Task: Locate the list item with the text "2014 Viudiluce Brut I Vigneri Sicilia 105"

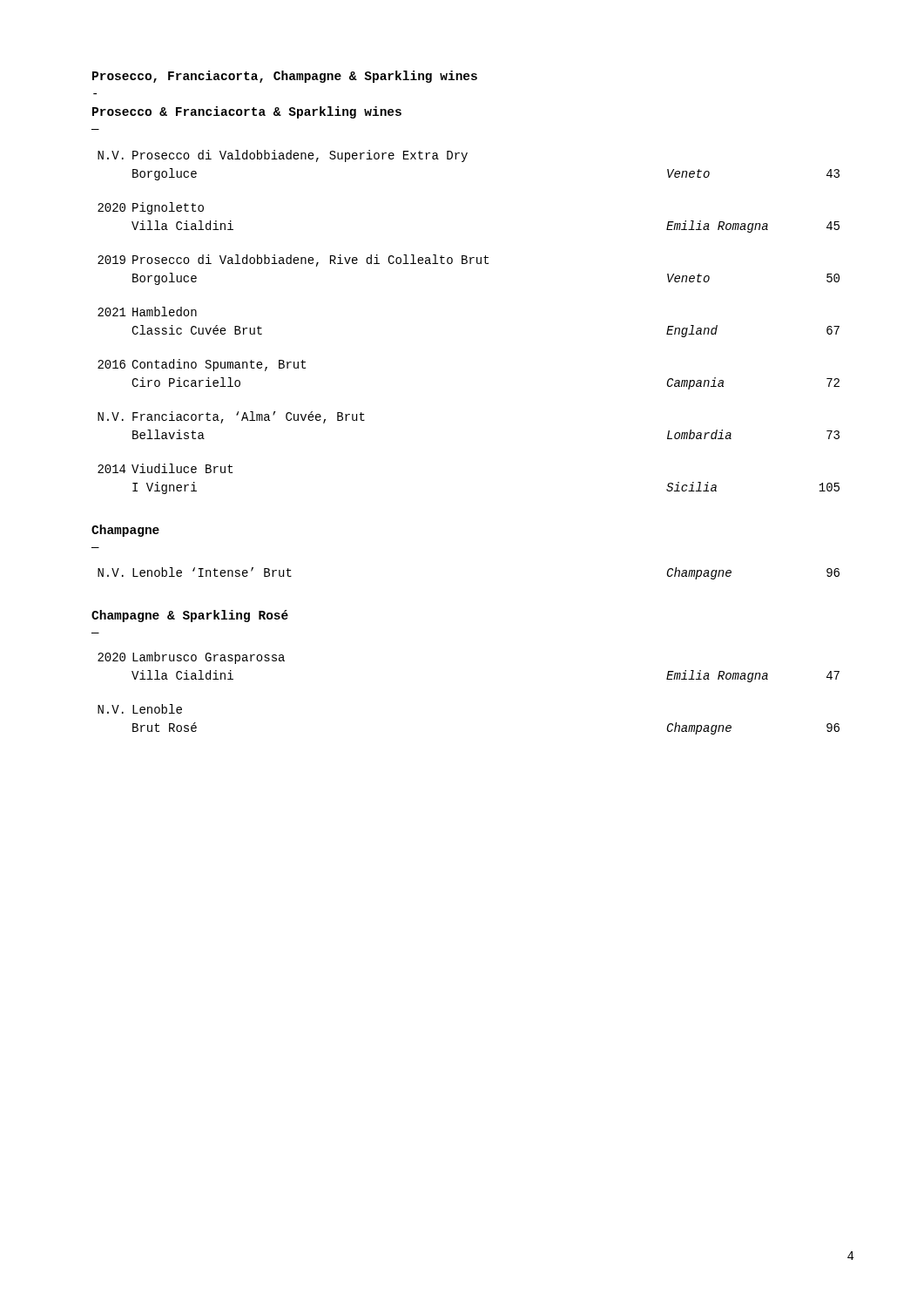Action: [x=165, y=468]
